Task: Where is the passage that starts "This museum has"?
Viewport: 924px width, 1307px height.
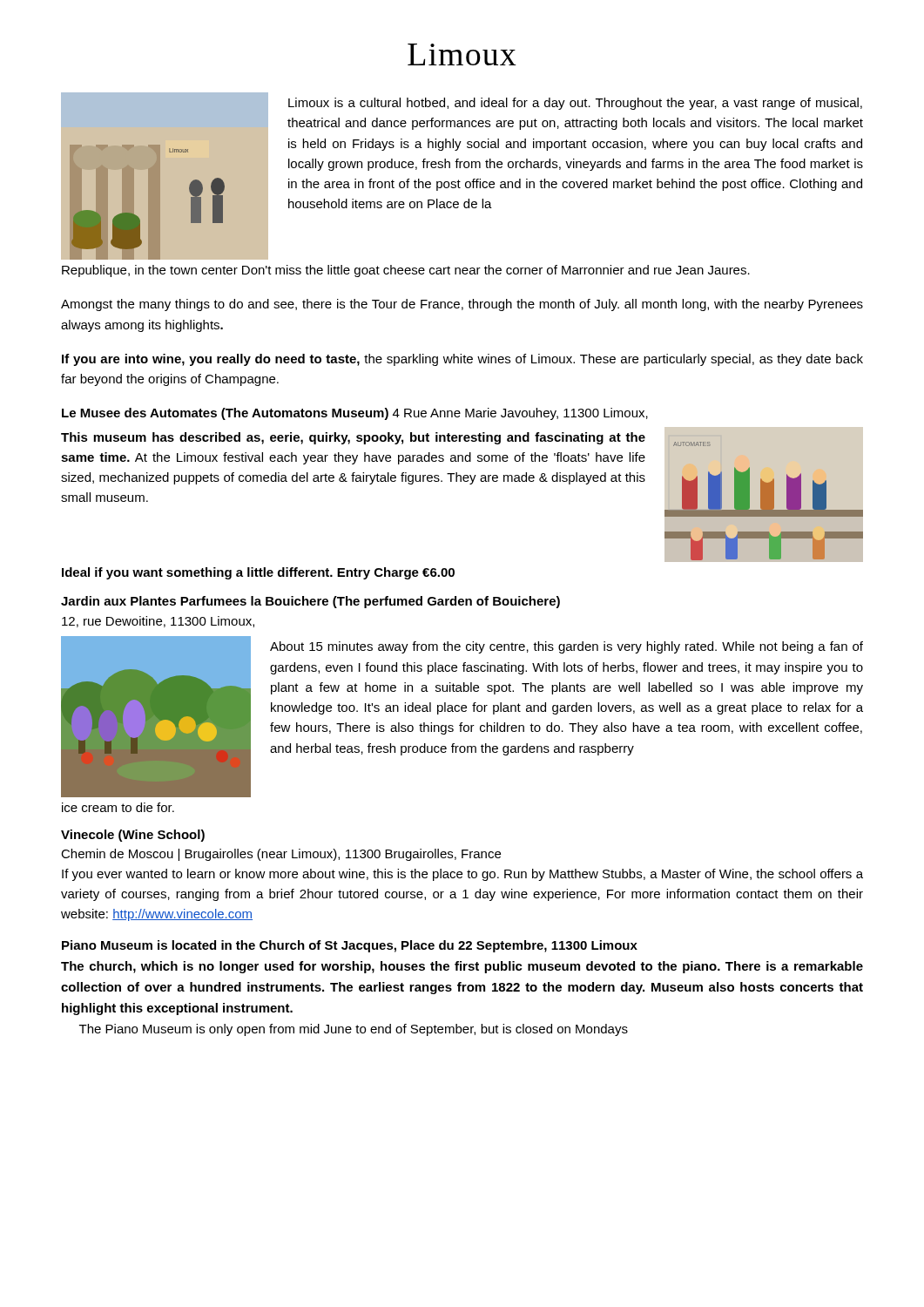Action: pyautogui.click(x=353, y=467)
